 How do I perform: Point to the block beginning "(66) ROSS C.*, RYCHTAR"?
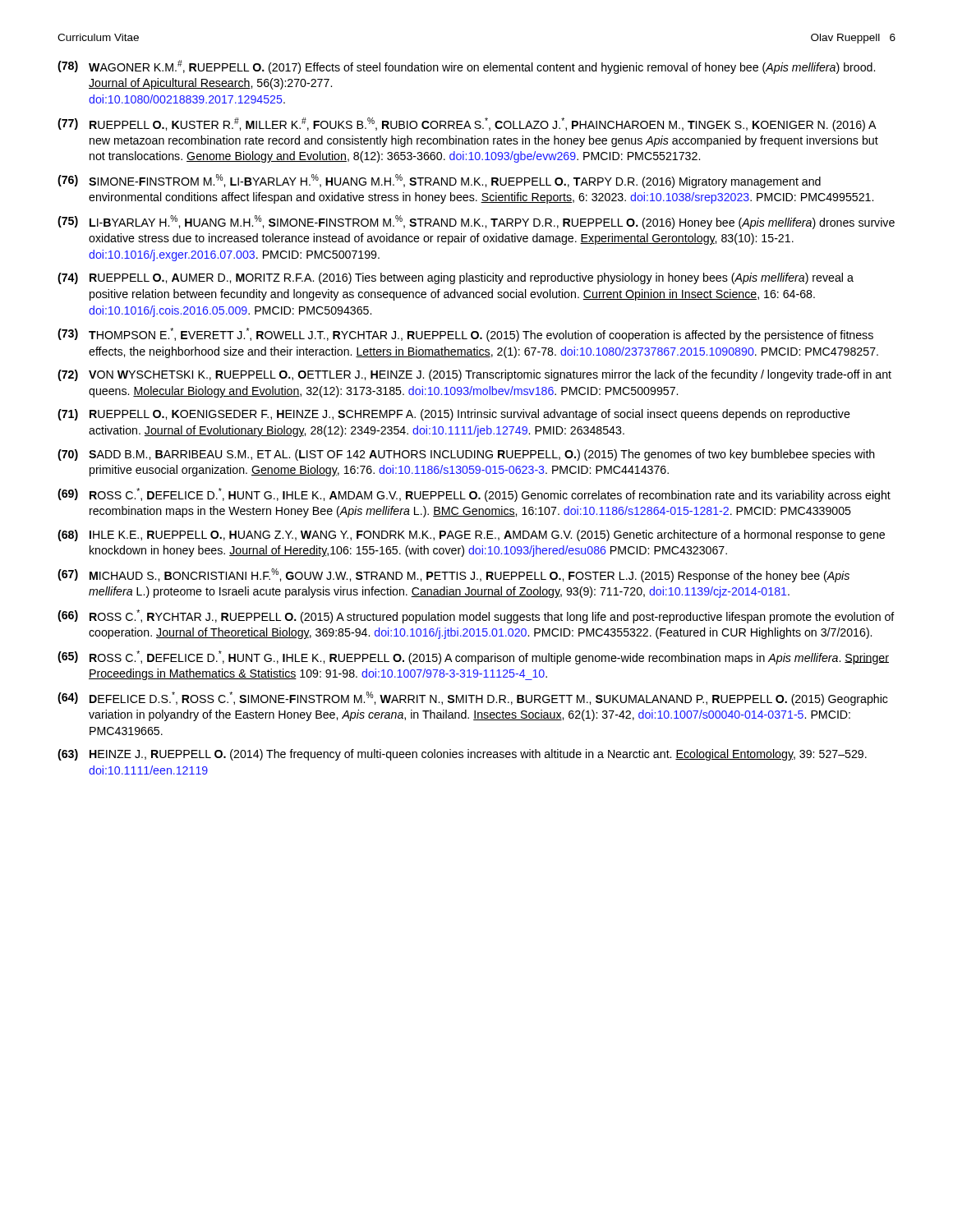[x=476, y=624]
